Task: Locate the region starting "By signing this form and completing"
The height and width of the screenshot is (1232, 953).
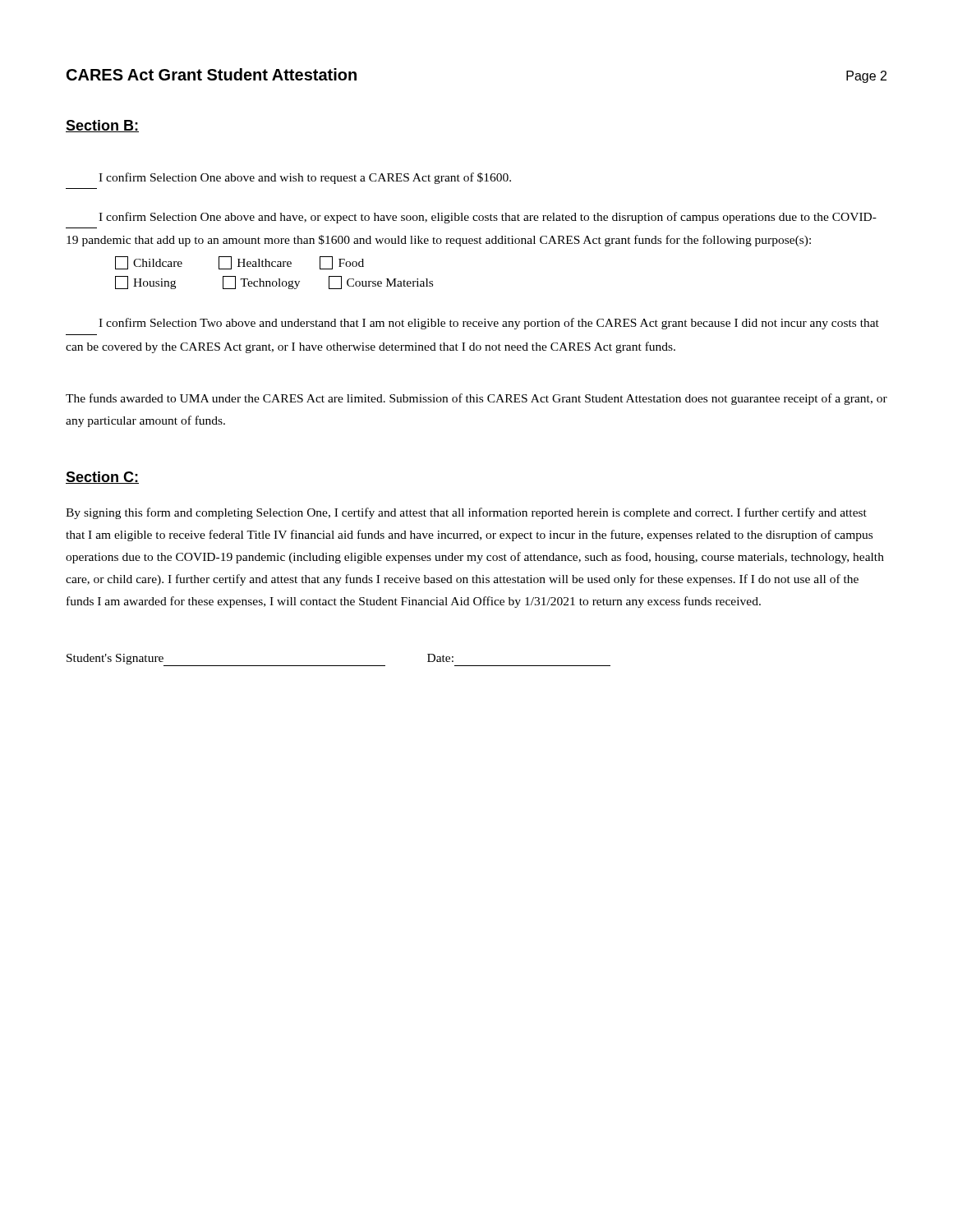Action: pos(475,557)
